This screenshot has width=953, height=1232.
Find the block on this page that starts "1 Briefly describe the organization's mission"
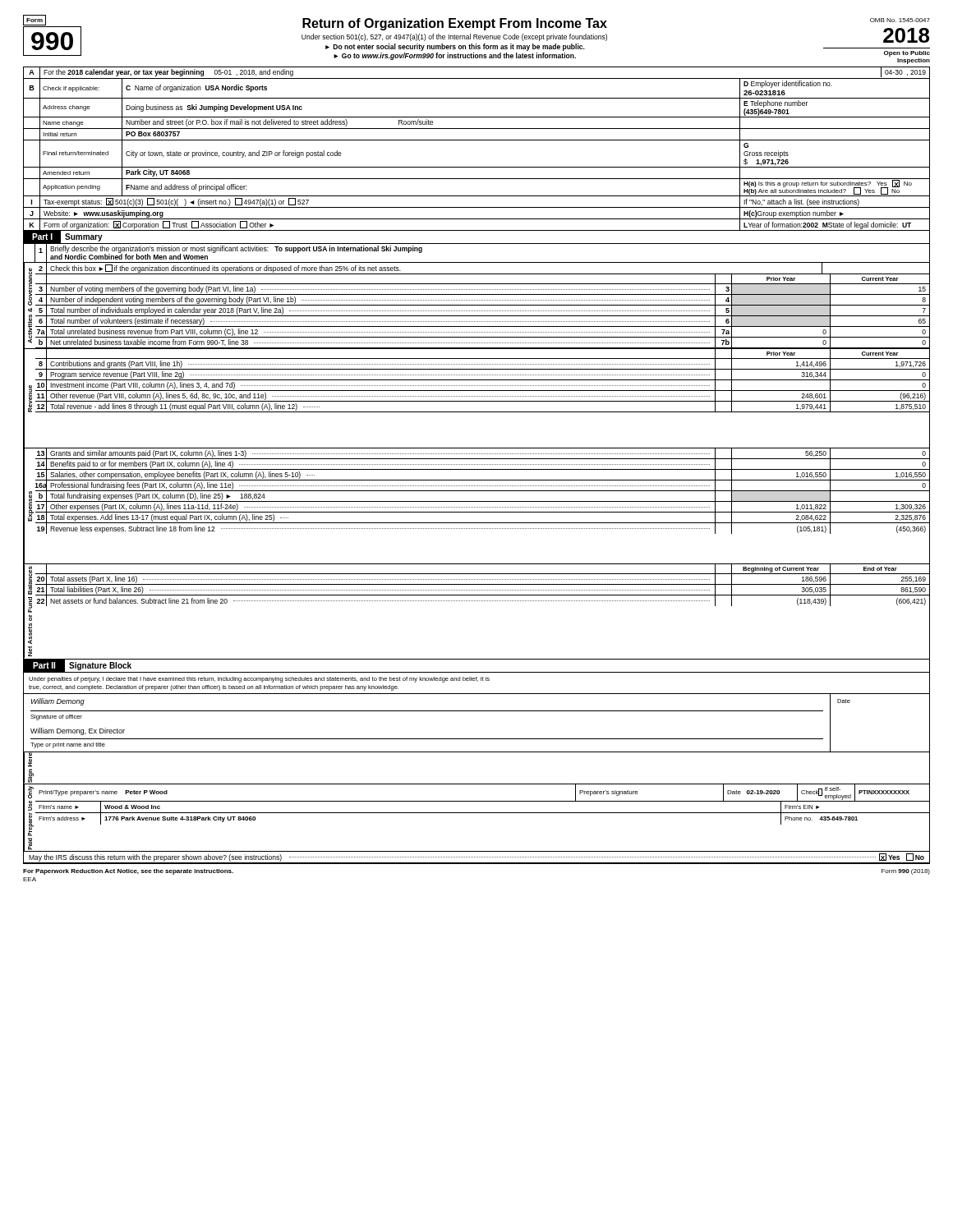point(476,253)
